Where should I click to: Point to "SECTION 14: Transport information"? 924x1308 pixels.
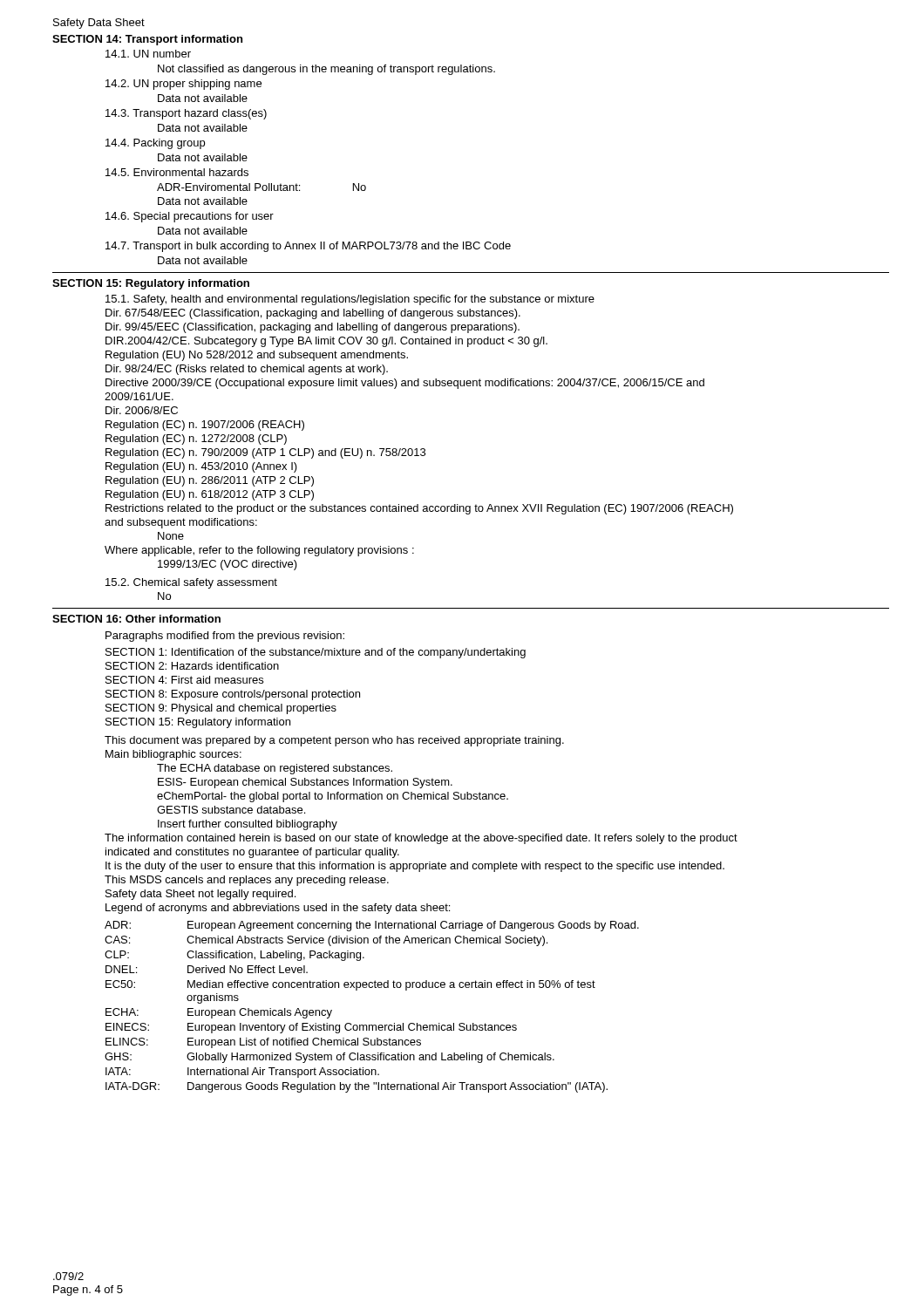pos(148,39)
